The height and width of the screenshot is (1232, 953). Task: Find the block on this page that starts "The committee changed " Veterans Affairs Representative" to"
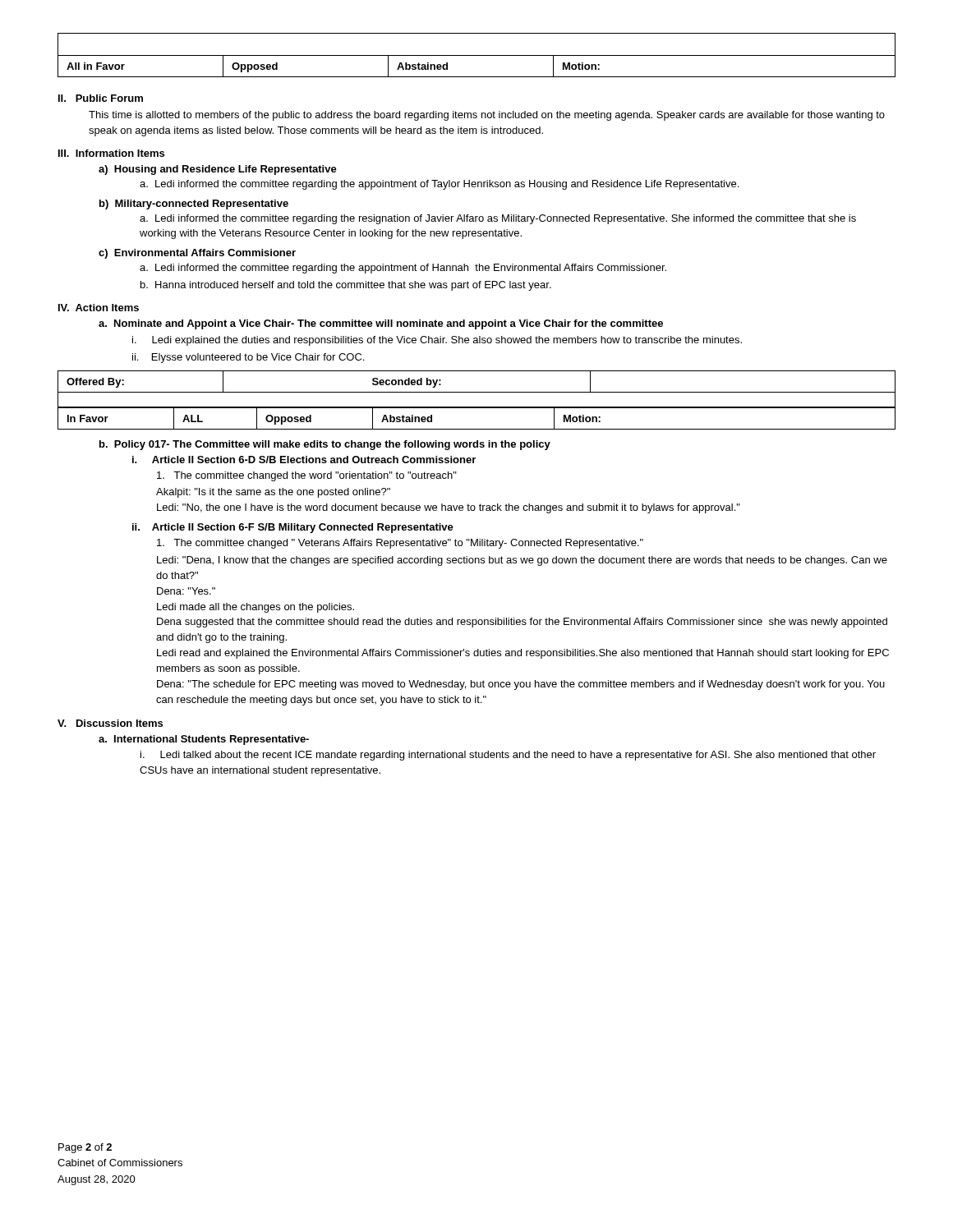(x=400, y=543)
